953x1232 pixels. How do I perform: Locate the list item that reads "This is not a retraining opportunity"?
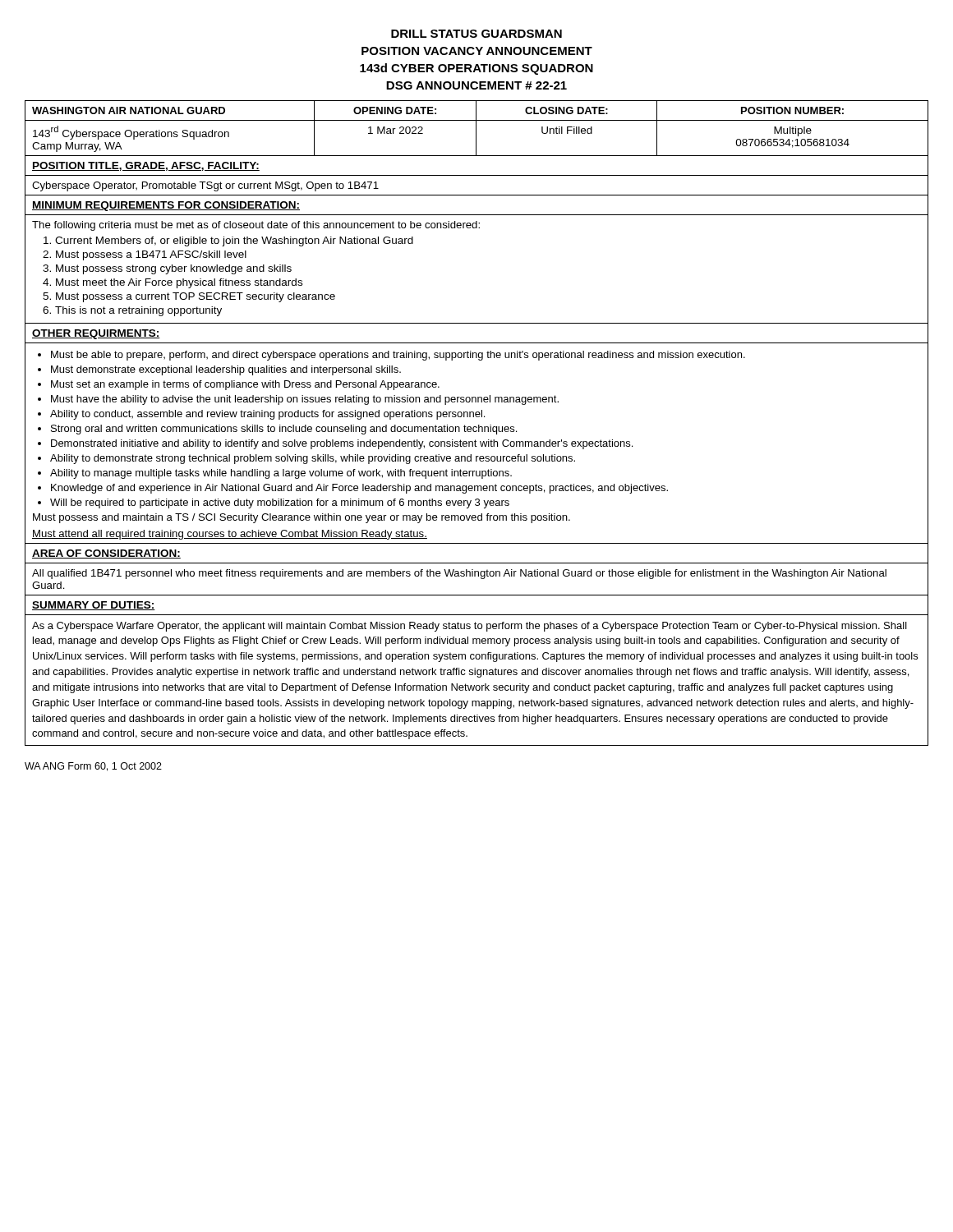coord(139,310)
